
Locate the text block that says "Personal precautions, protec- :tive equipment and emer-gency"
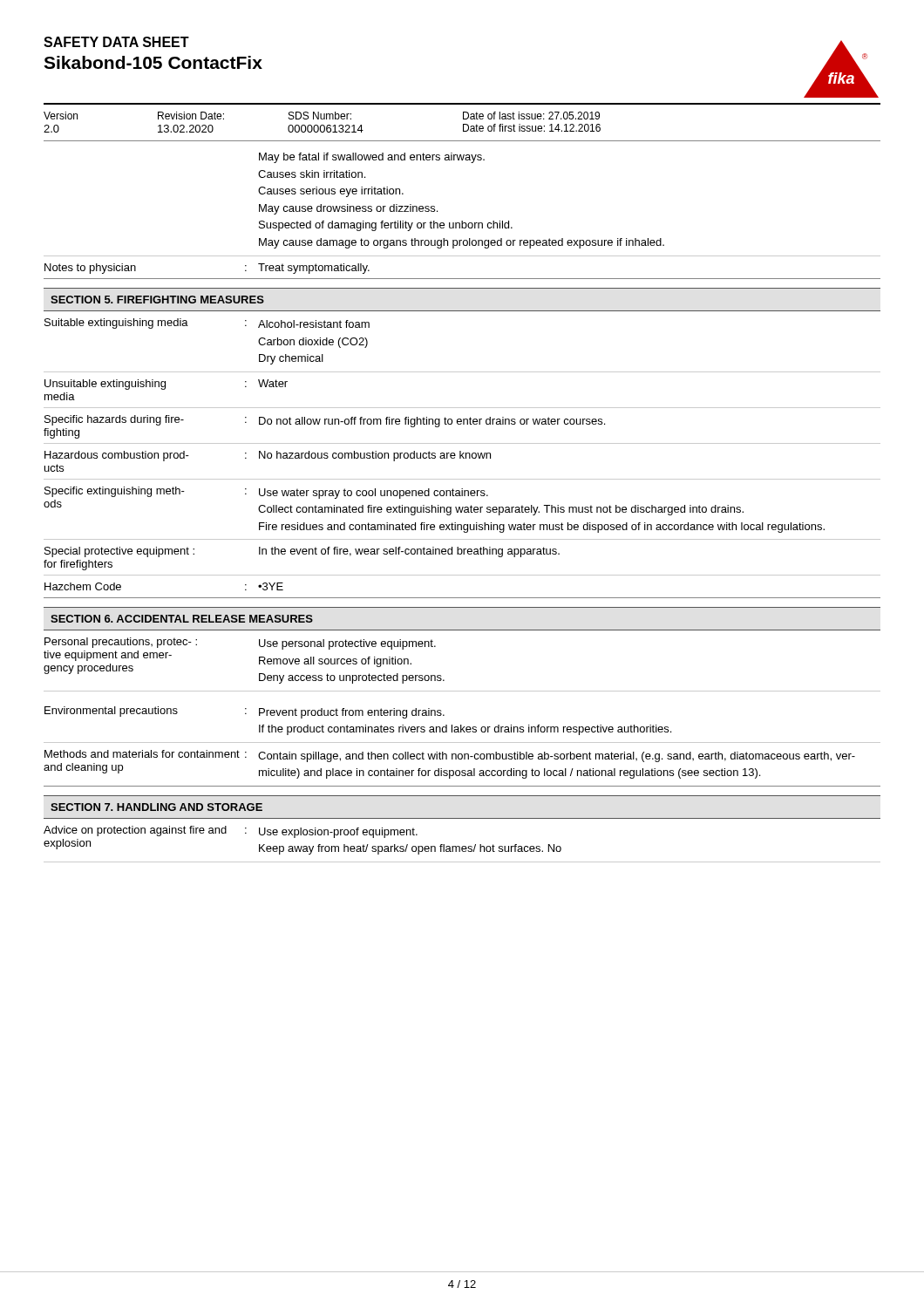tap(462, 660)
